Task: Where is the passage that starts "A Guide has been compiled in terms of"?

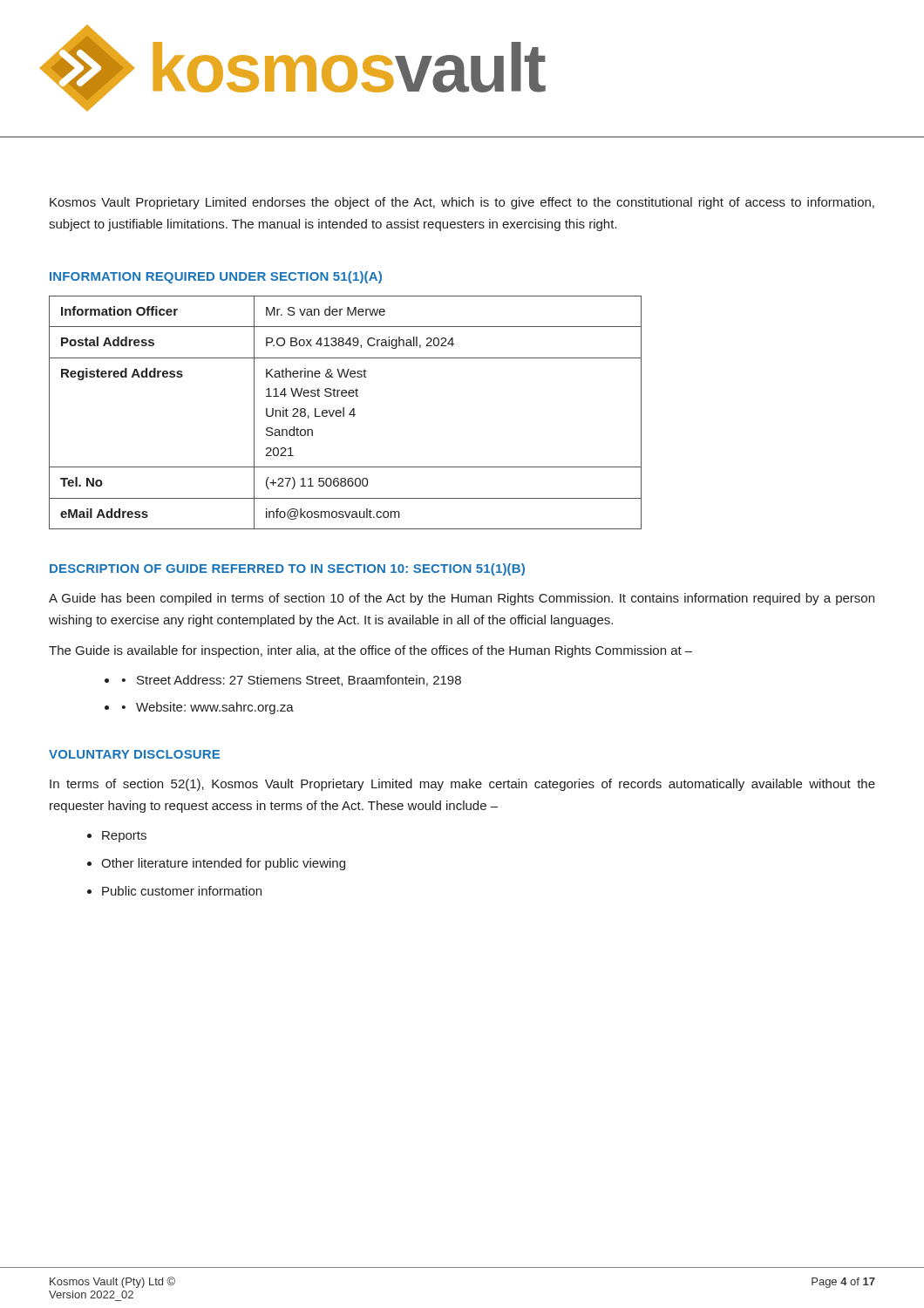Action: 462,609
